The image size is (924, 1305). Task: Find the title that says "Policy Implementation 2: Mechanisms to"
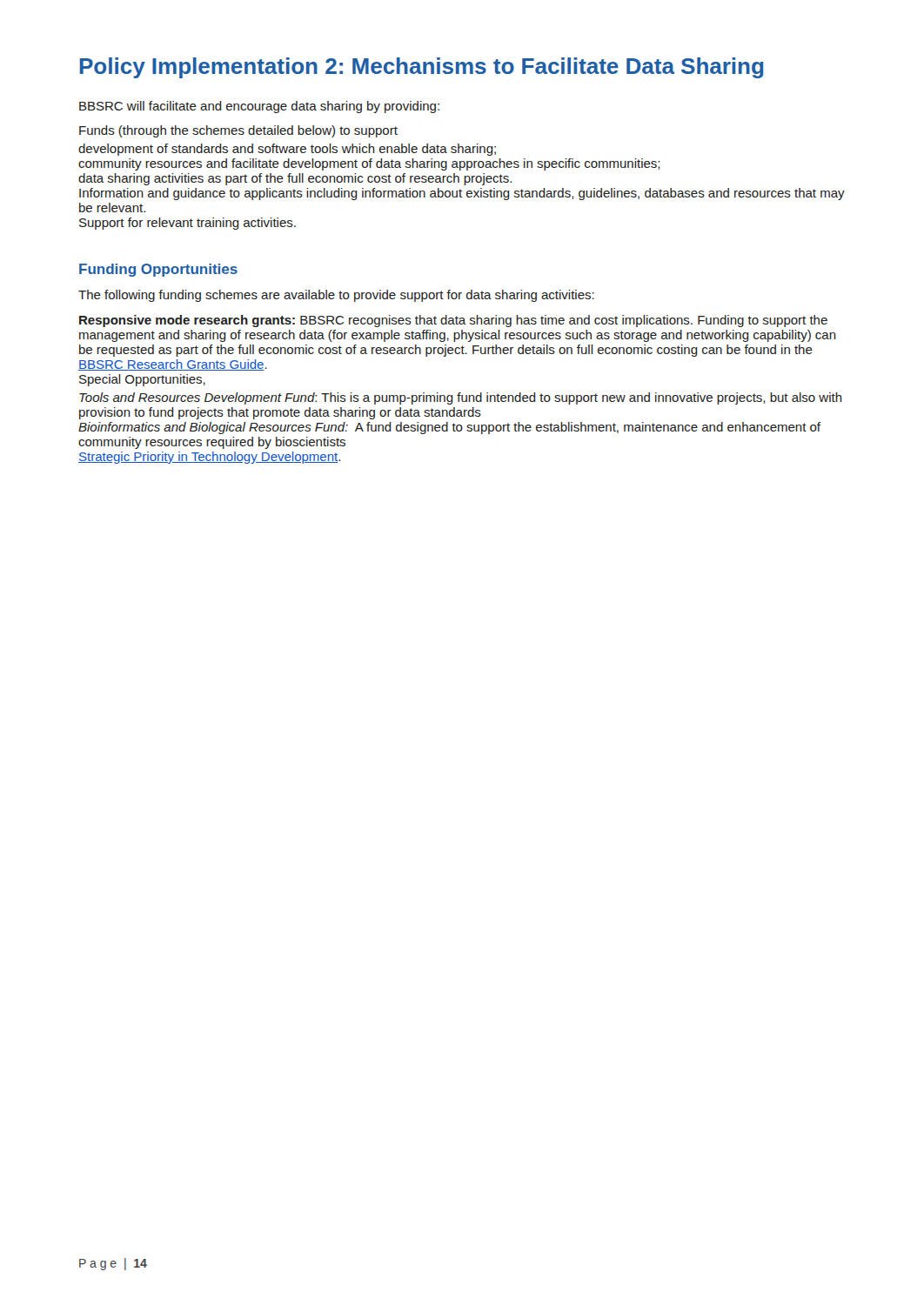point(462,66)
